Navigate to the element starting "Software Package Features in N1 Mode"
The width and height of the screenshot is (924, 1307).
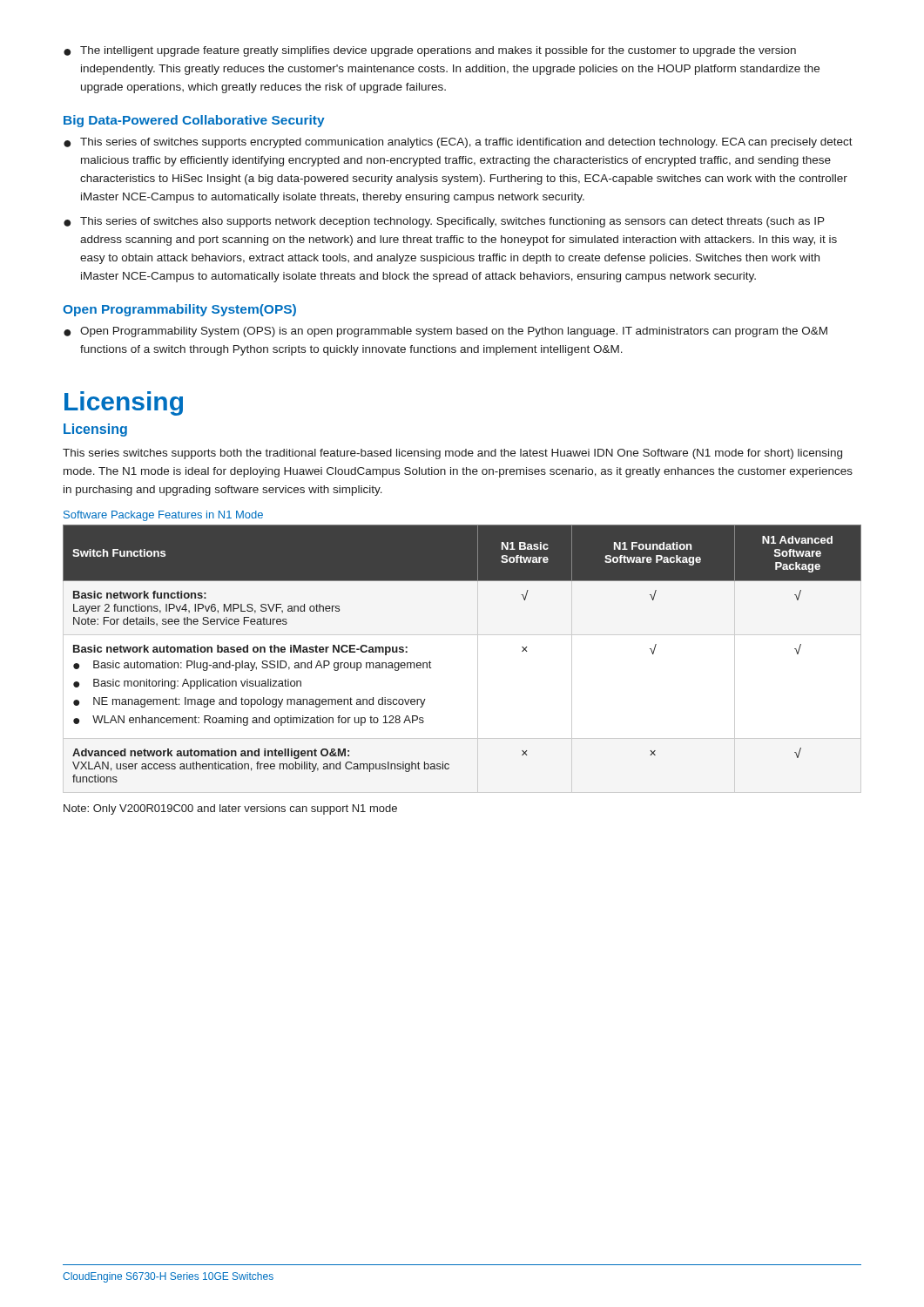(163, 514)
